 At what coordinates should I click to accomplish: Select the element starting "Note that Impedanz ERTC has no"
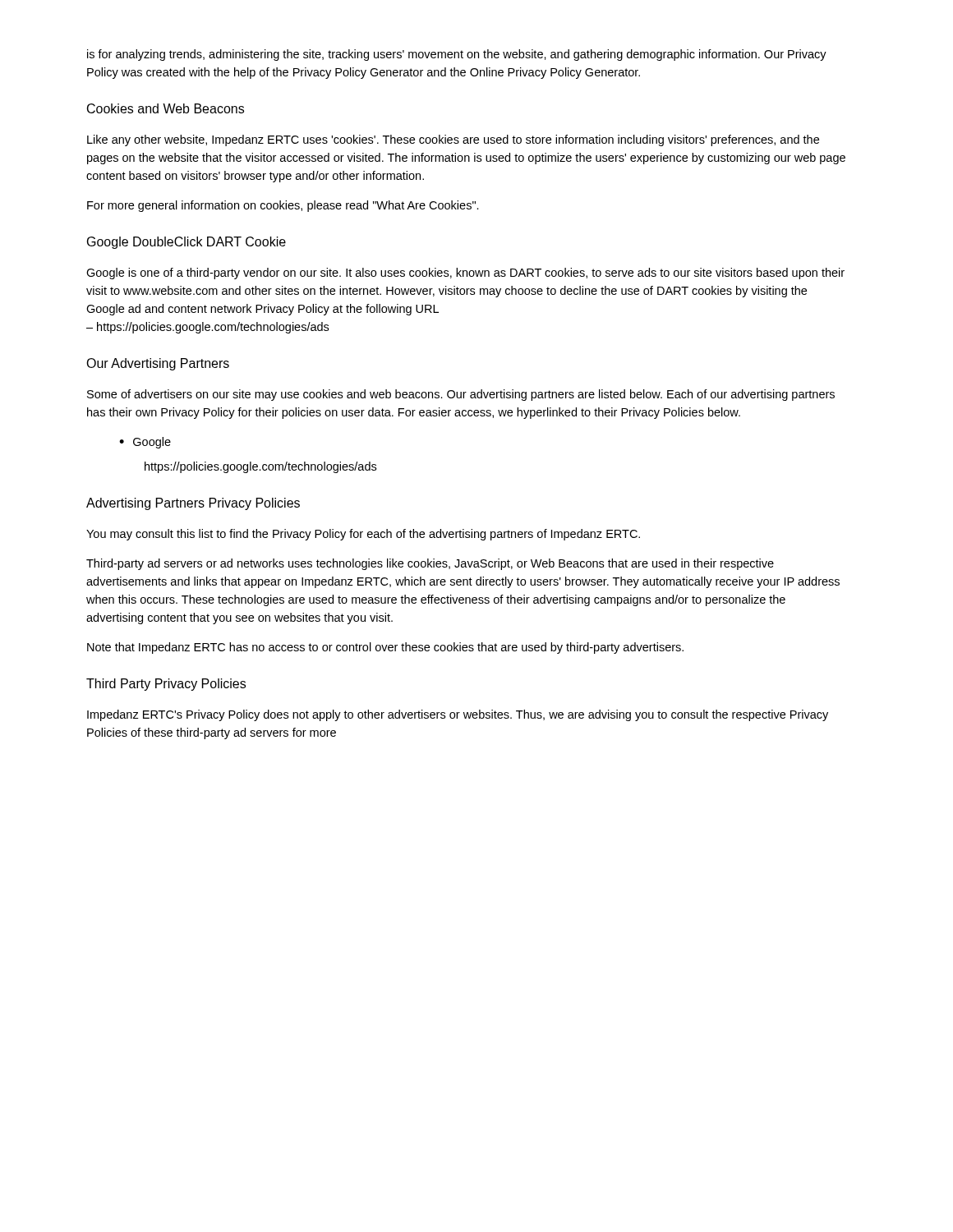click(385, 647)
